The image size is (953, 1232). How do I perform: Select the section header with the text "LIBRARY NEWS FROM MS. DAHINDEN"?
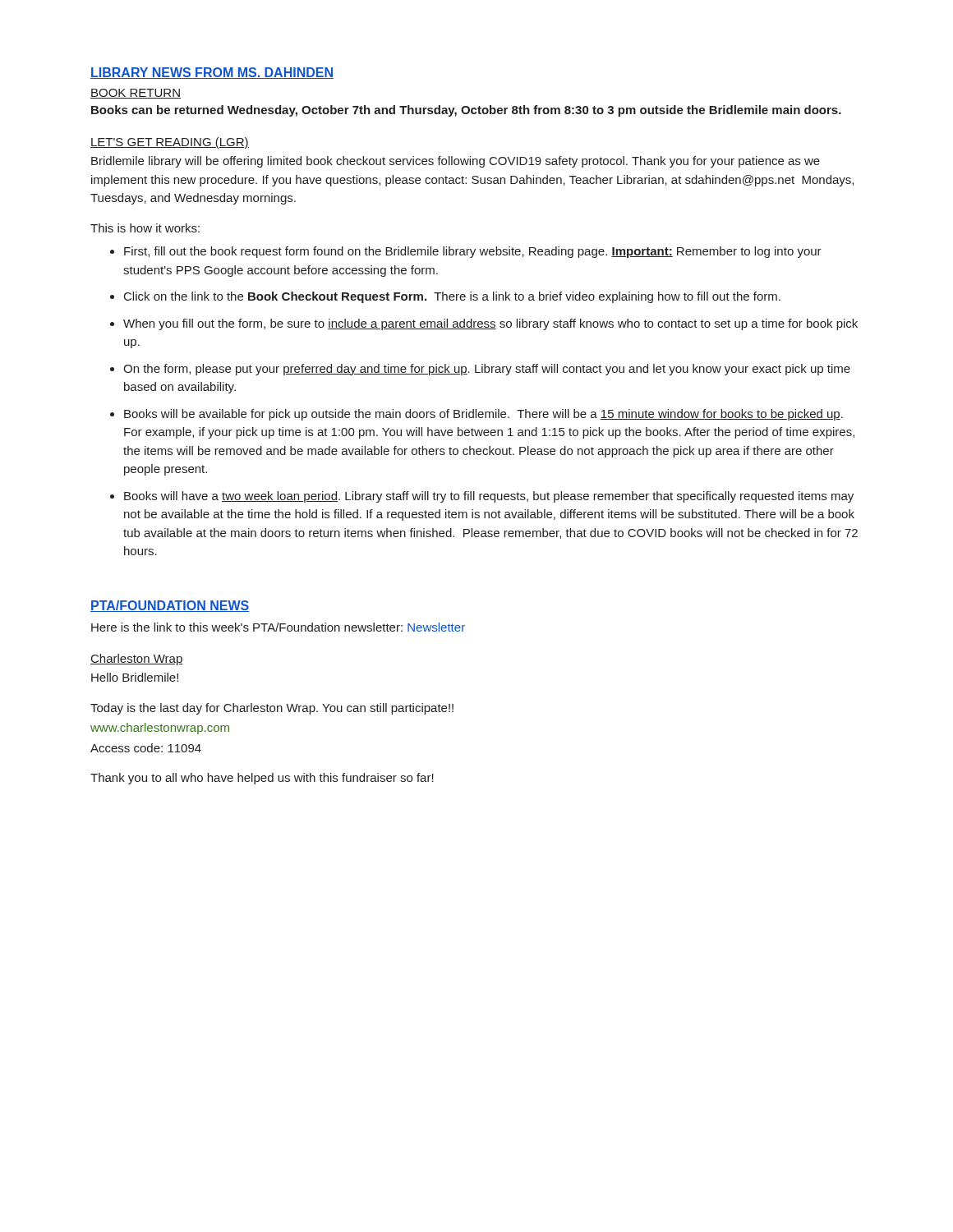(212, 73)
